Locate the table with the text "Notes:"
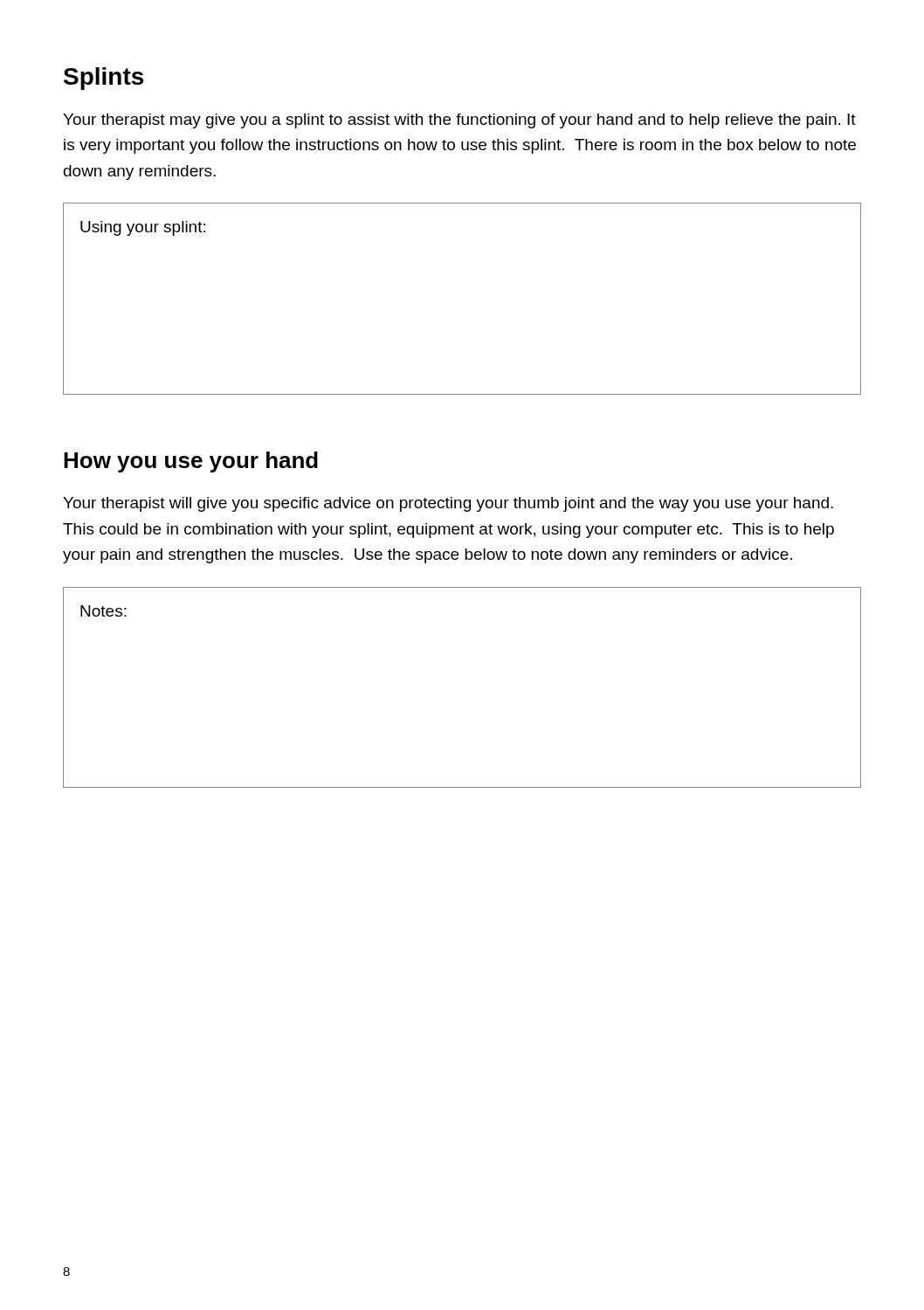This screenshot has height=1310, width=924. click(x=462, y=687)
